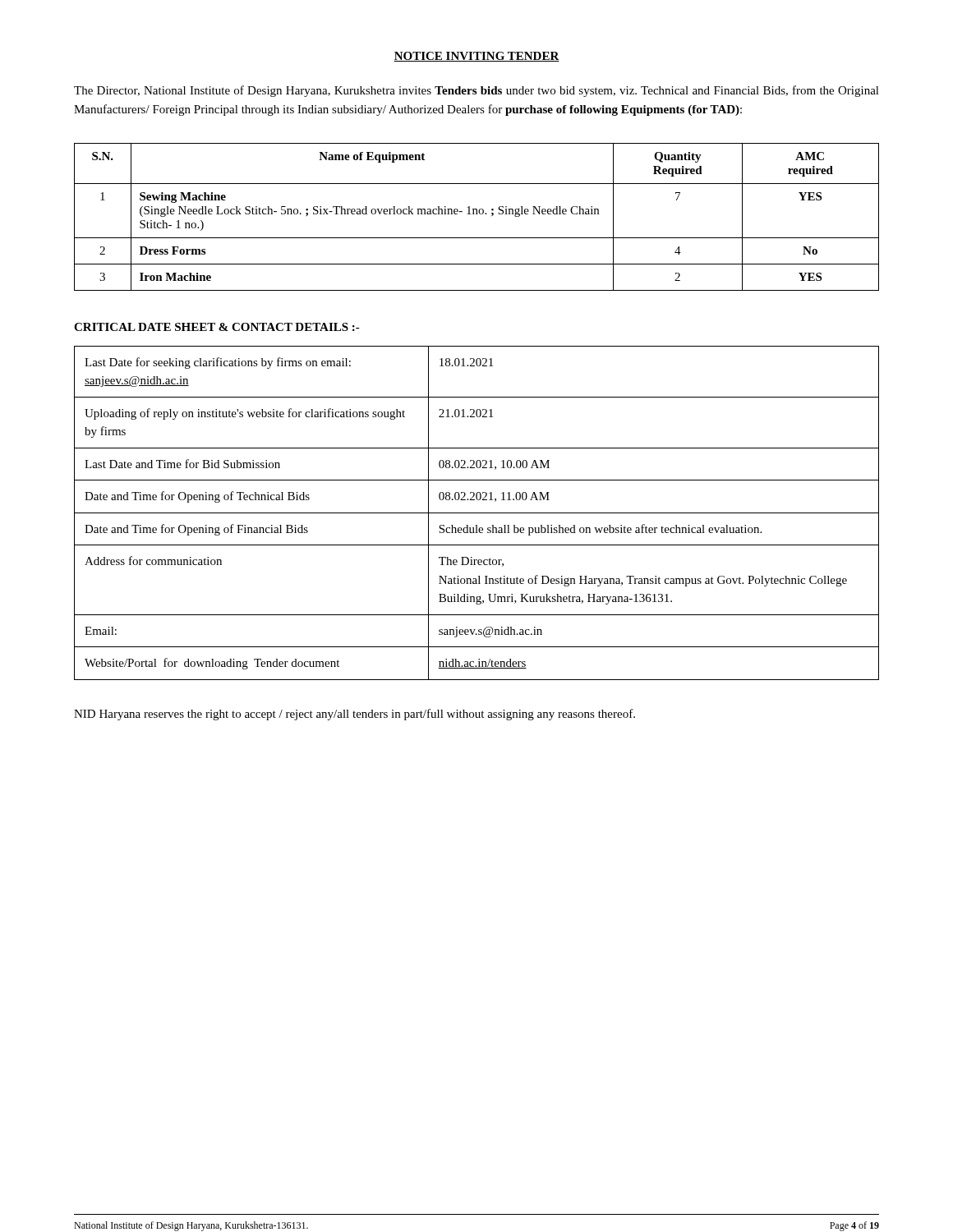The image size is (953, 1232).
Task: Click on the table containing "AMC required"
Action: [476, 216]
